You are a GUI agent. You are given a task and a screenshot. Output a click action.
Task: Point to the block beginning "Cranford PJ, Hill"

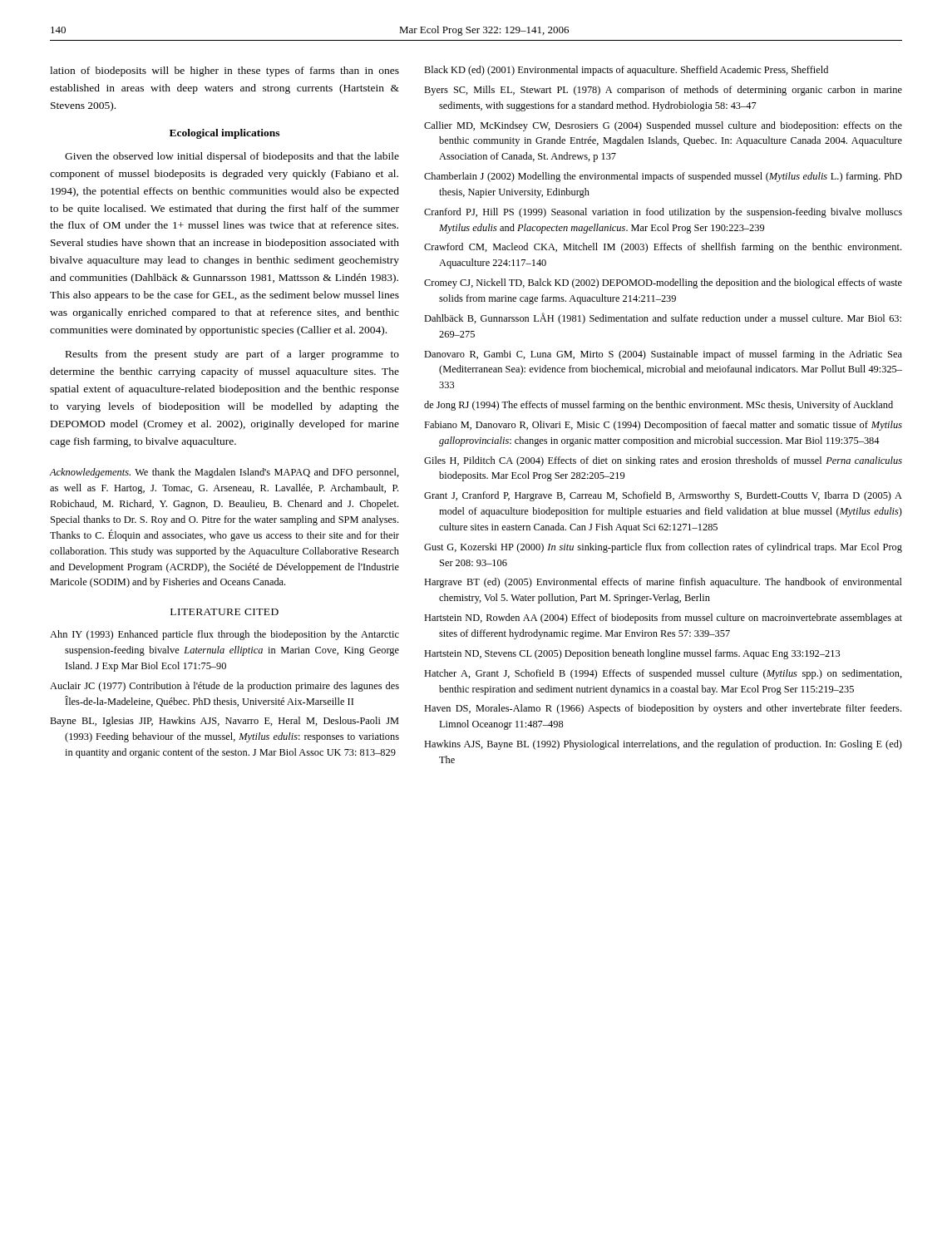tap(663, 220)
